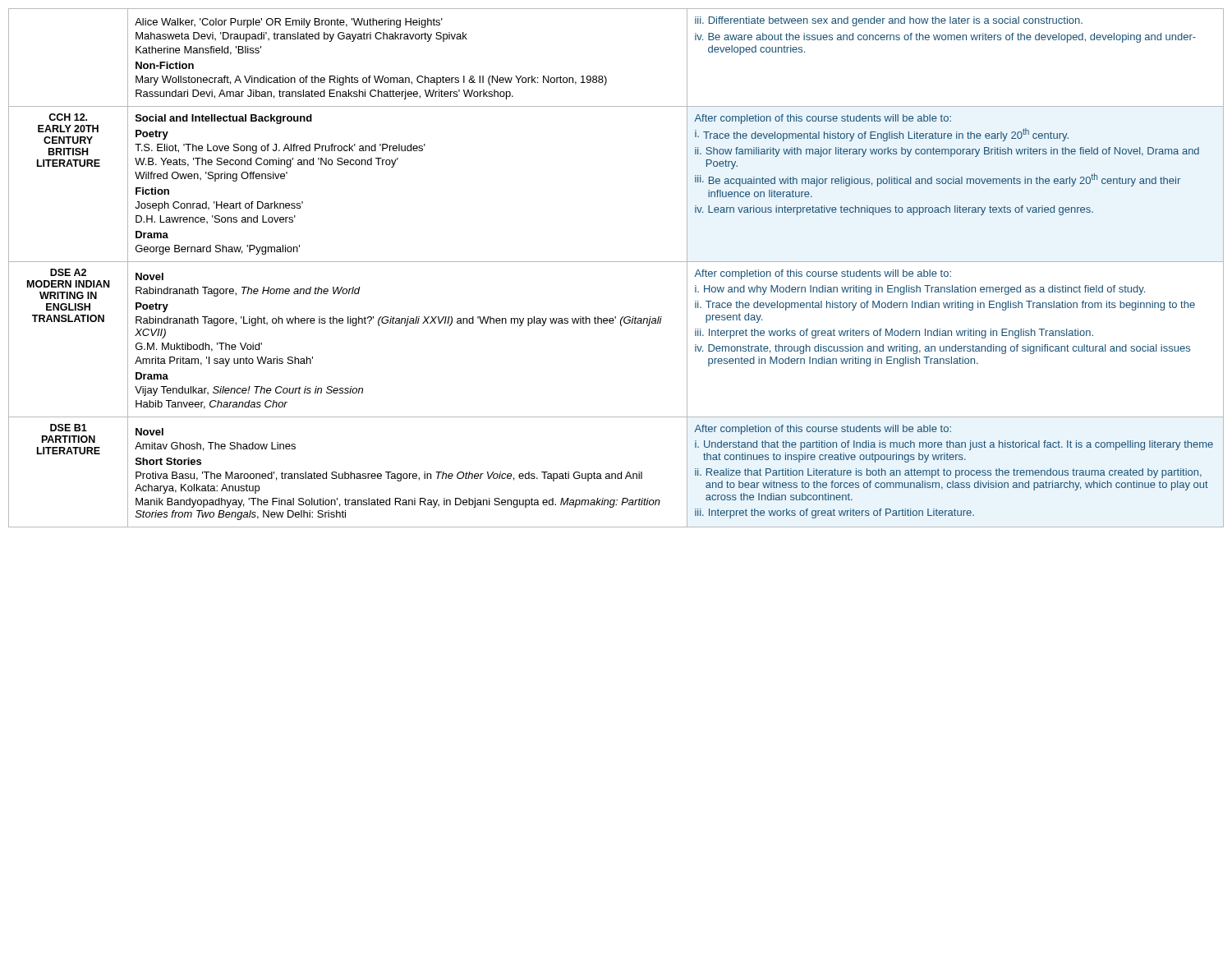This screenshot has height=953, width=1232.
Task: Locate the block of text that opens with "Poetry T.S. Eliot, 'The Love"
Action: click(152, 135)
